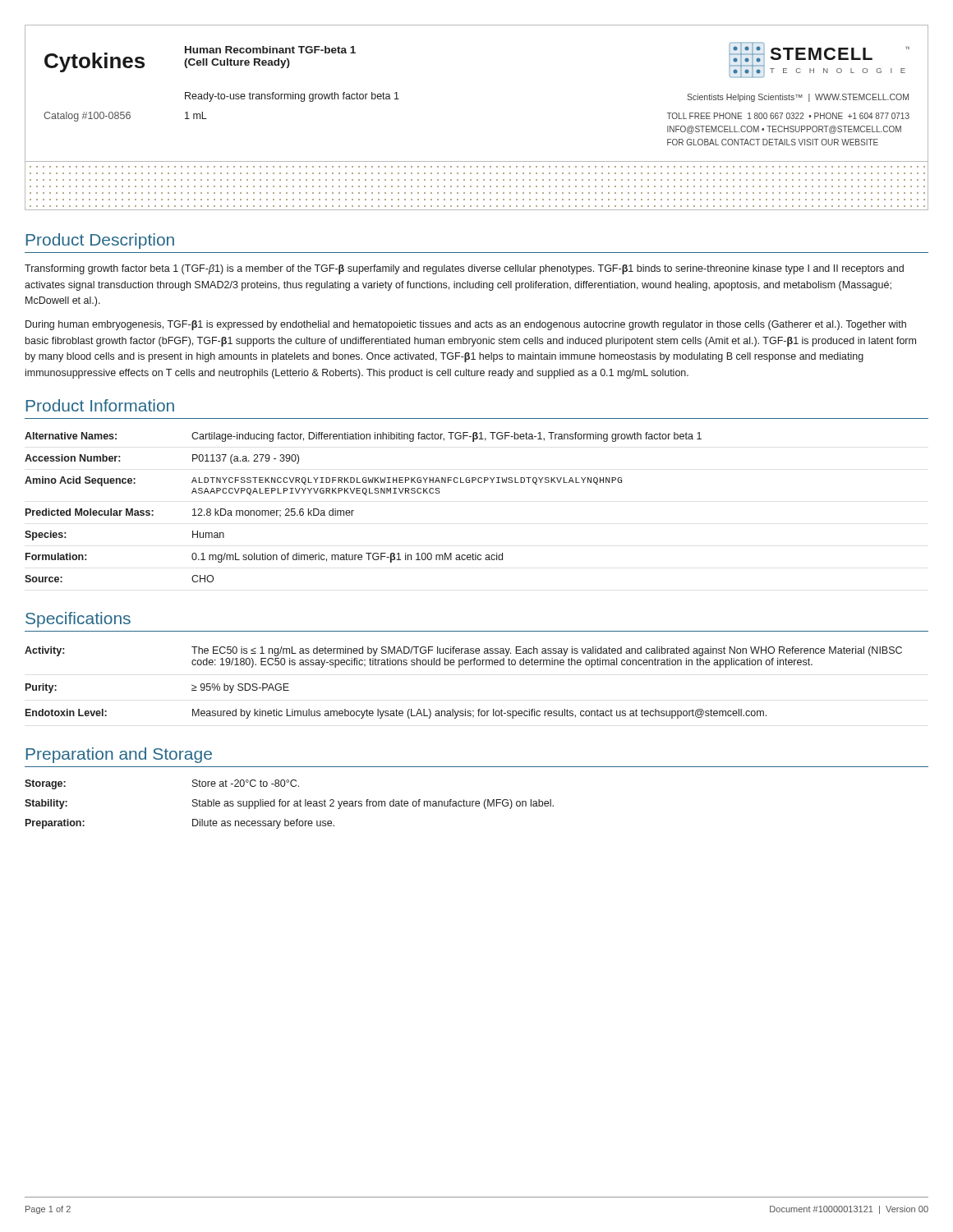953x1232 pixels.
Task: Where does it say "Product Description"?
Action: pyautogui.click(x=100, y=240)
